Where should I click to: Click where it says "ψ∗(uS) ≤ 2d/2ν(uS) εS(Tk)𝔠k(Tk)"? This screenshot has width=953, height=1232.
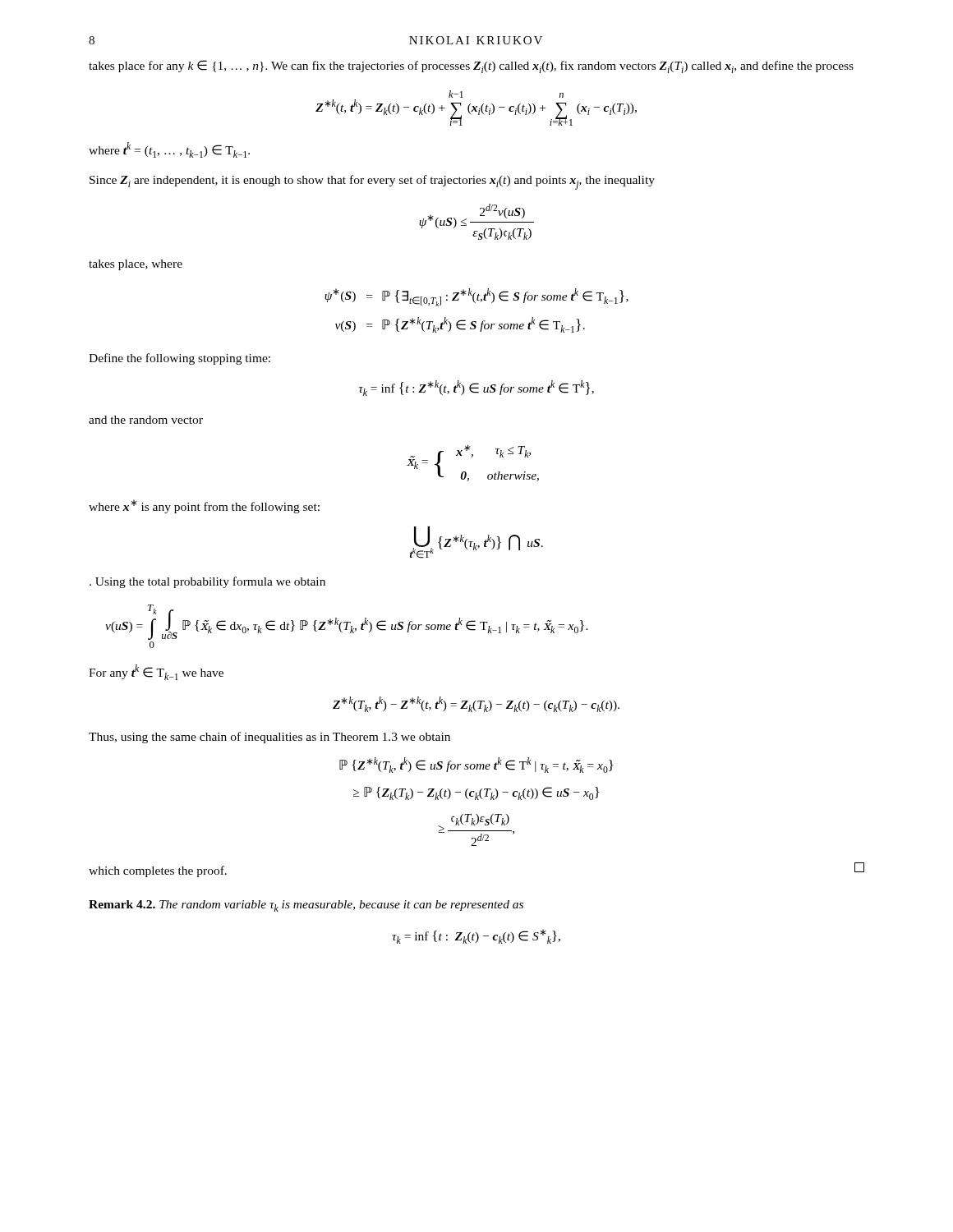pos(476,223)
